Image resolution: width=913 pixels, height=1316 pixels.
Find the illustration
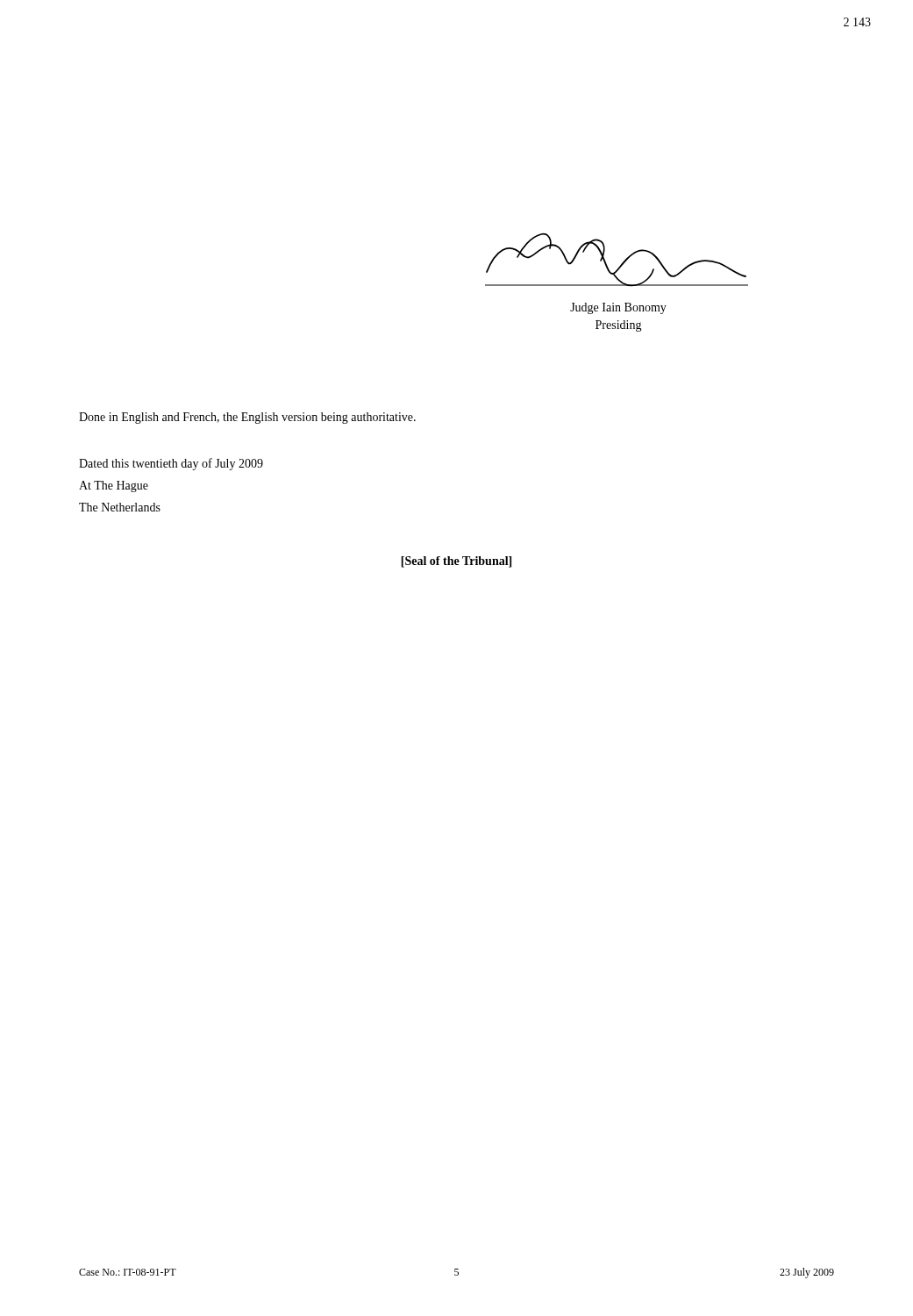coord(618,278)
